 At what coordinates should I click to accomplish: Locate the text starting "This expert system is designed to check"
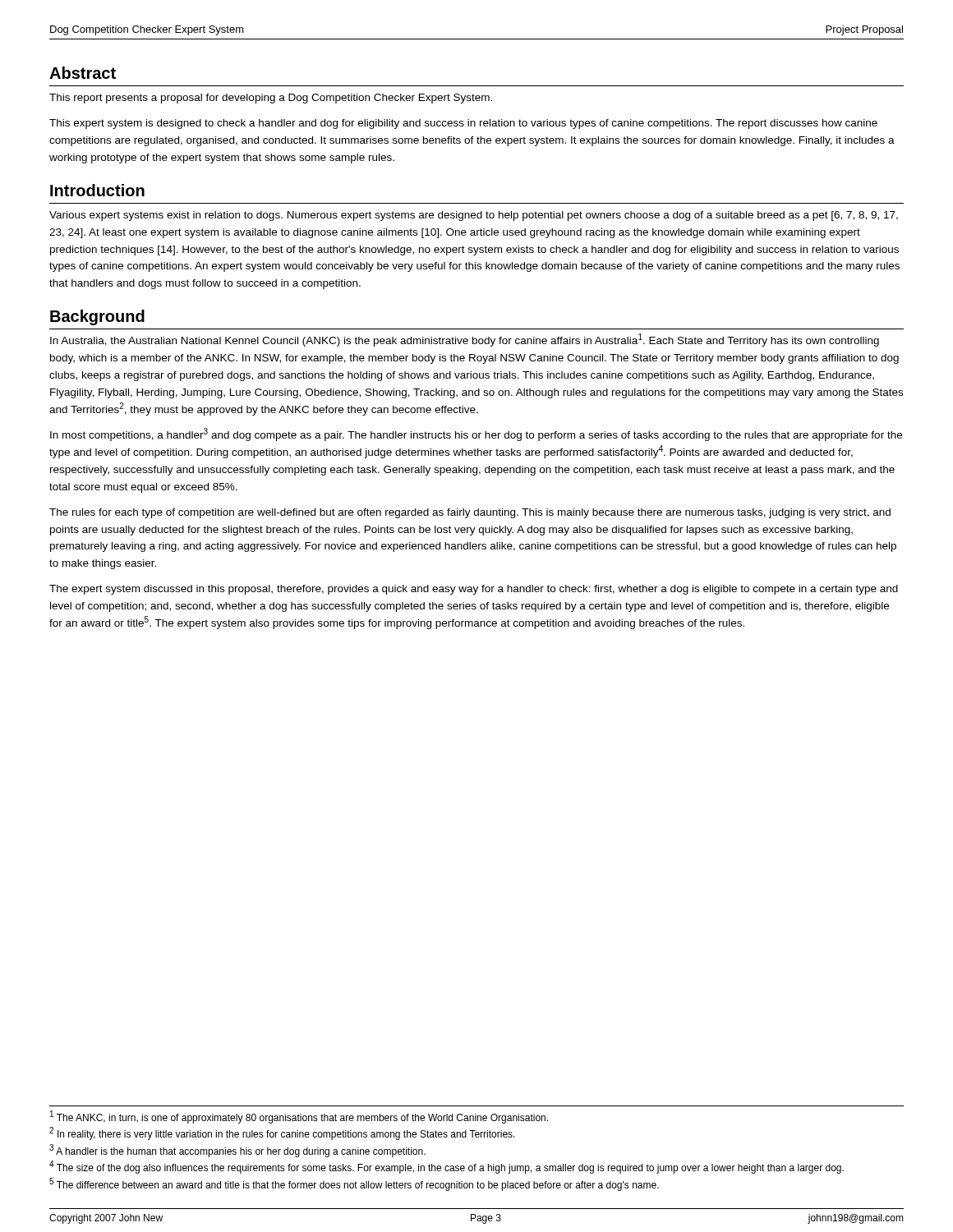click(472, 140)
